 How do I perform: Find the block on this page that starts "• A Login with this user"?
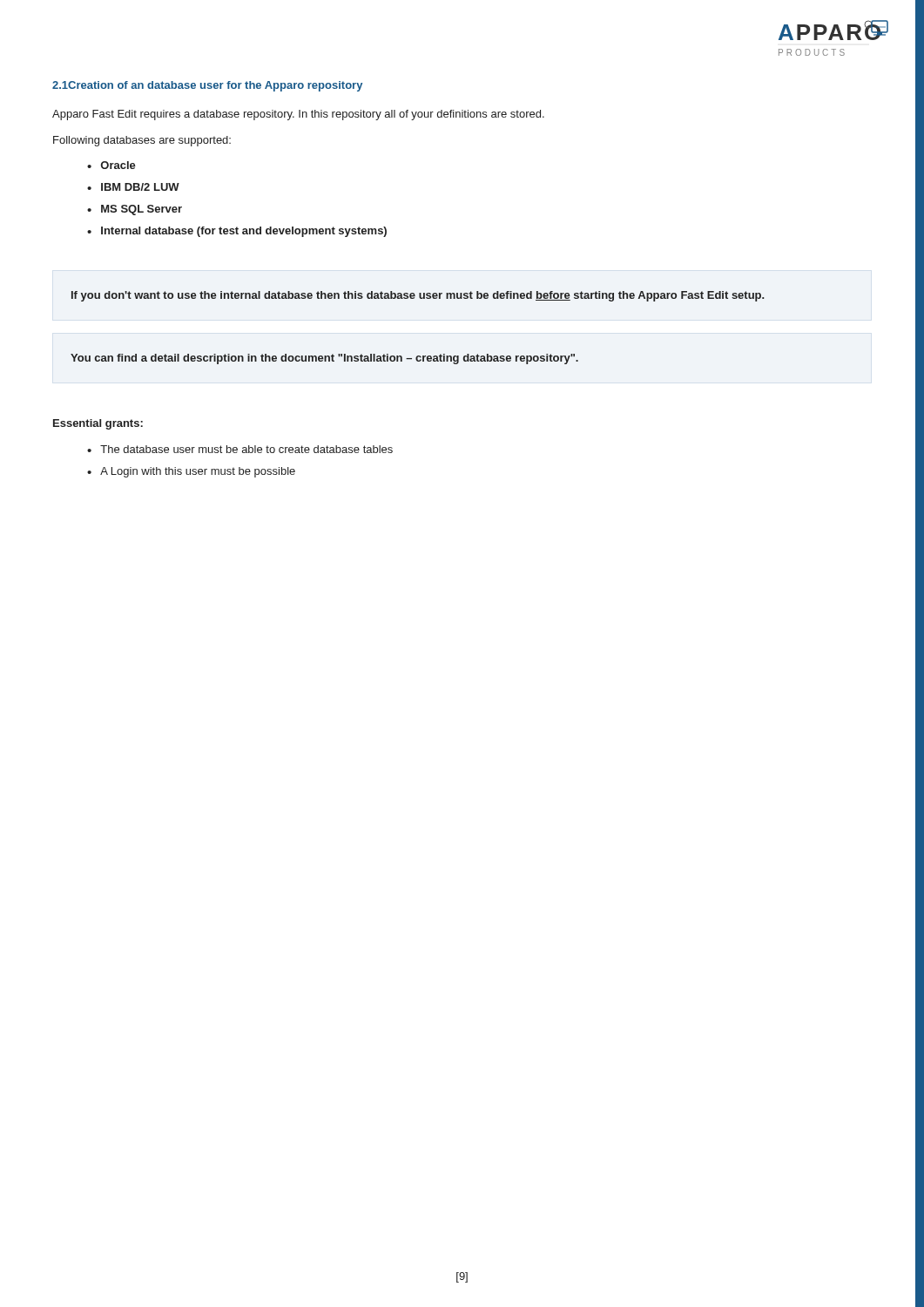(191, 472)
